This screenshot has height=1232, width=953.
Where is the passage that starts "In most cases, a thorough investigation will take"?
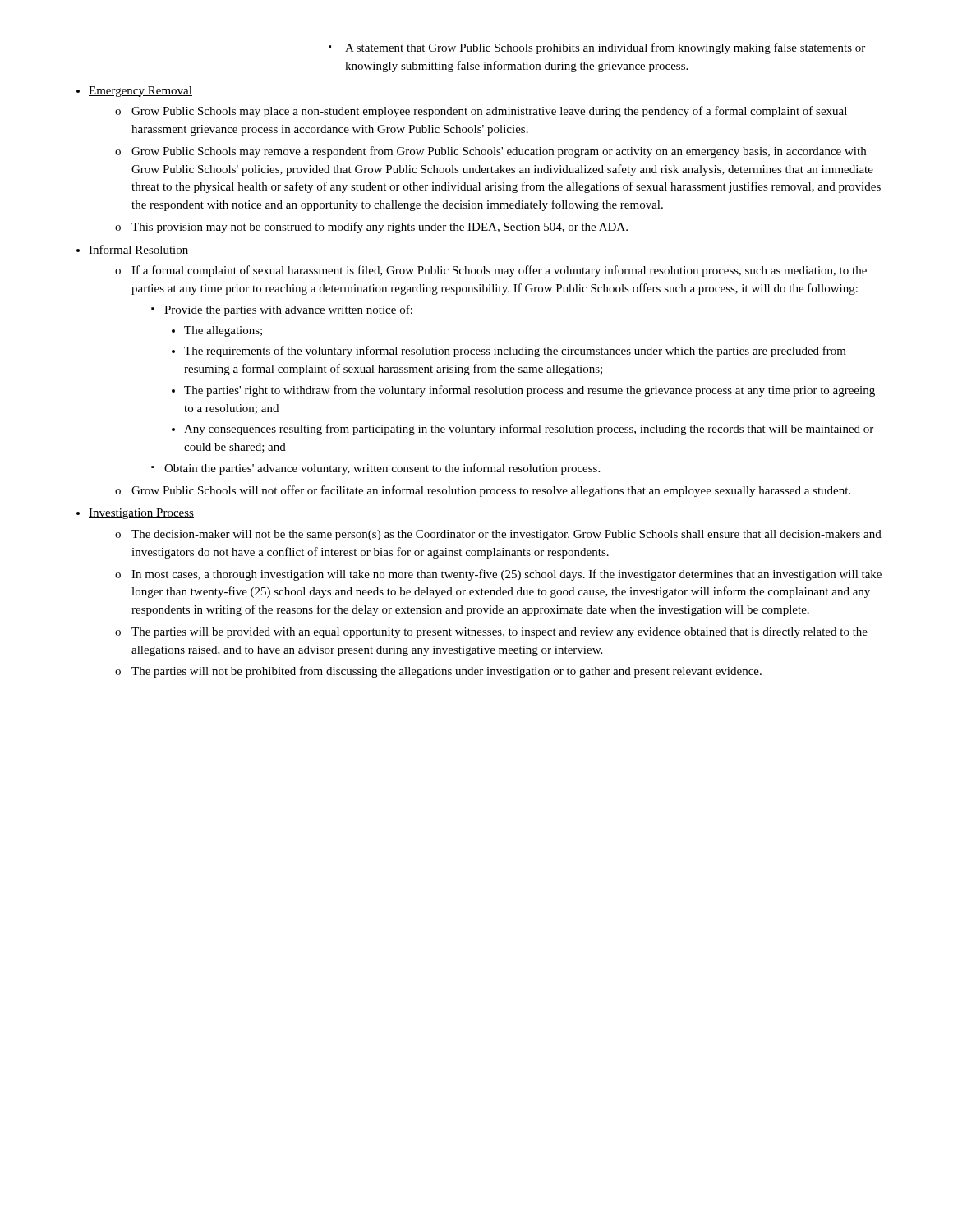click(x=507, y=592)
